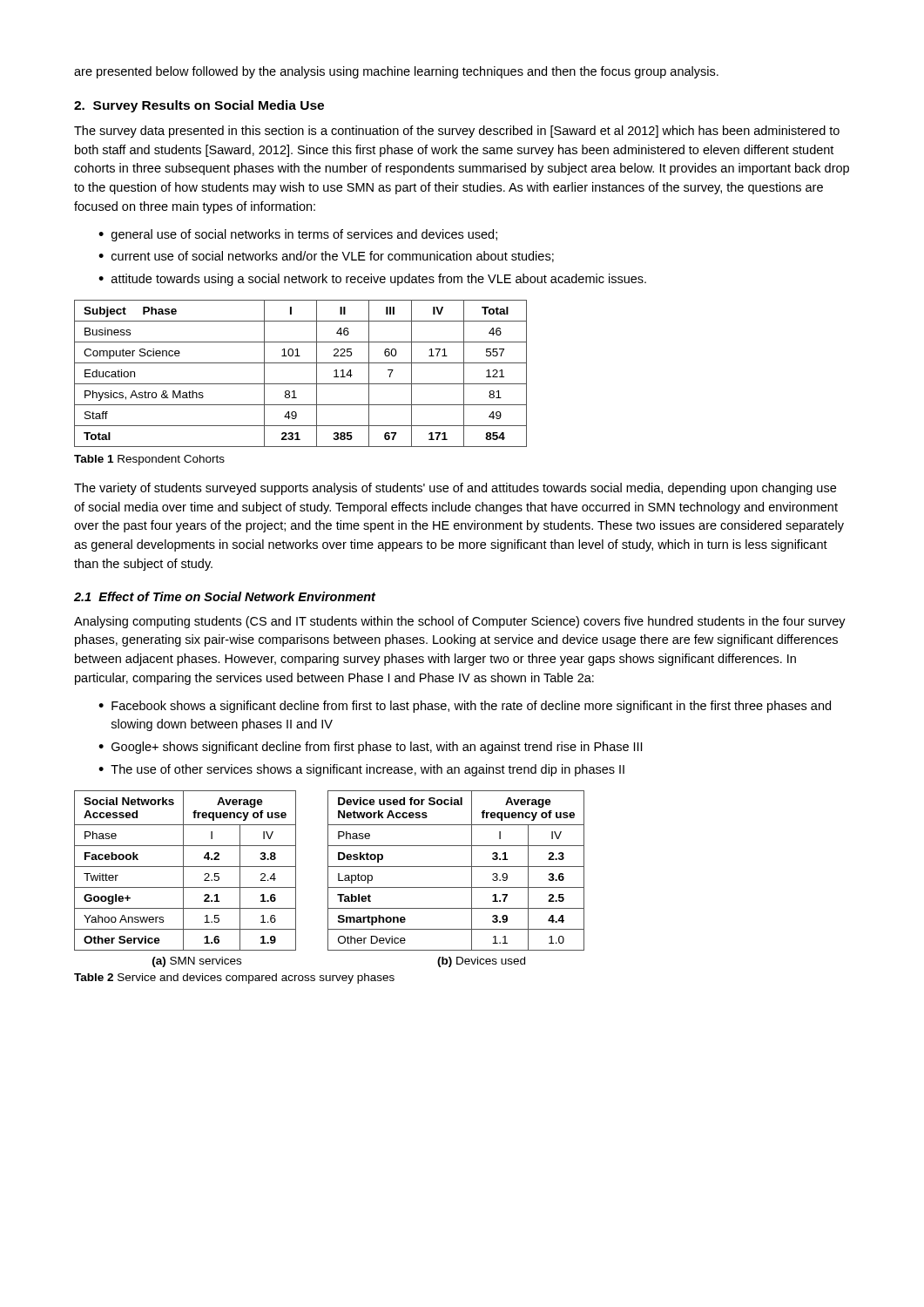Select the text block starting "Table 2 Service and devices compared across"
The image size is (924, 1307).
[x=234, y=977]
